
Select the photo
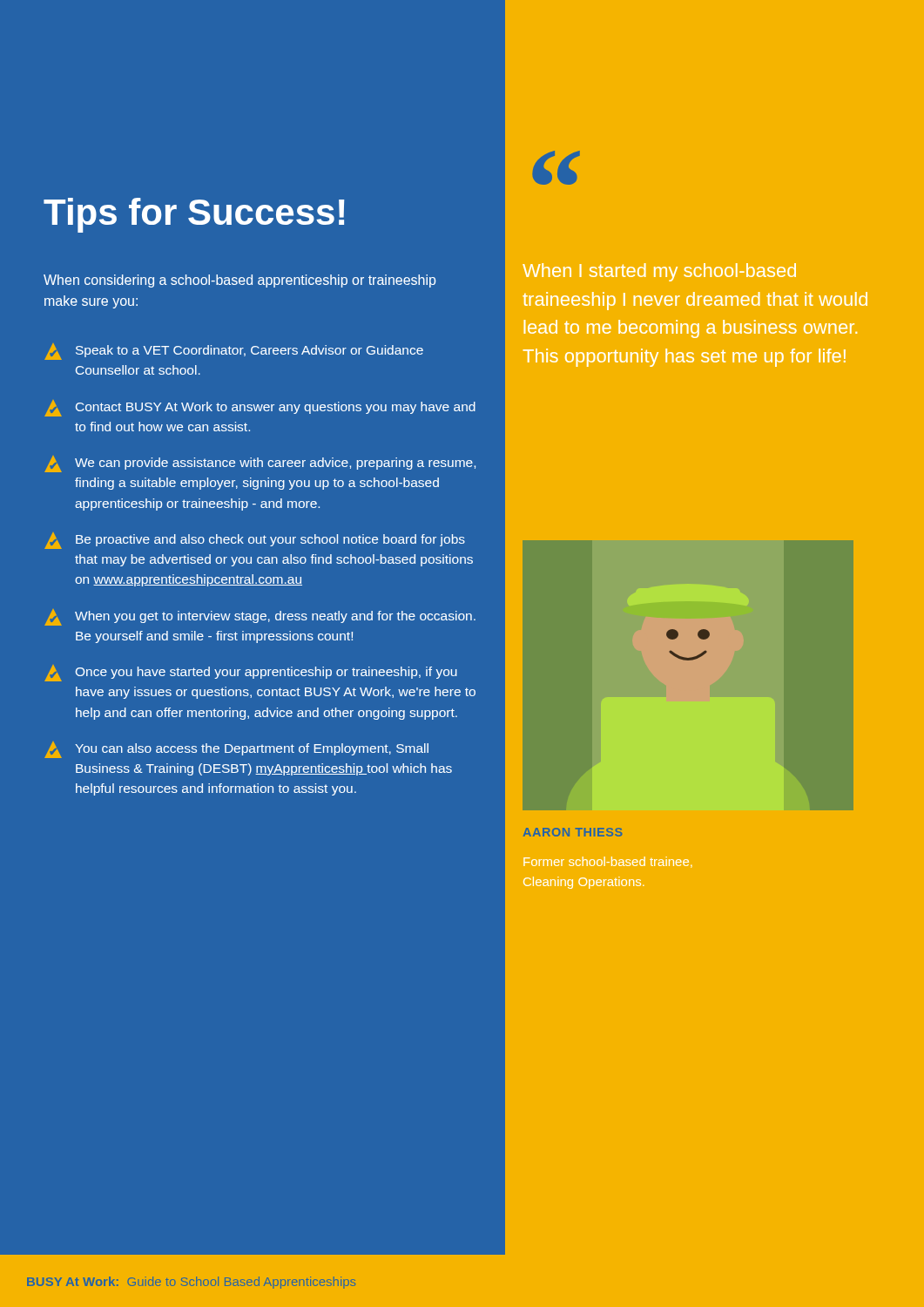(x=688, y=675)
